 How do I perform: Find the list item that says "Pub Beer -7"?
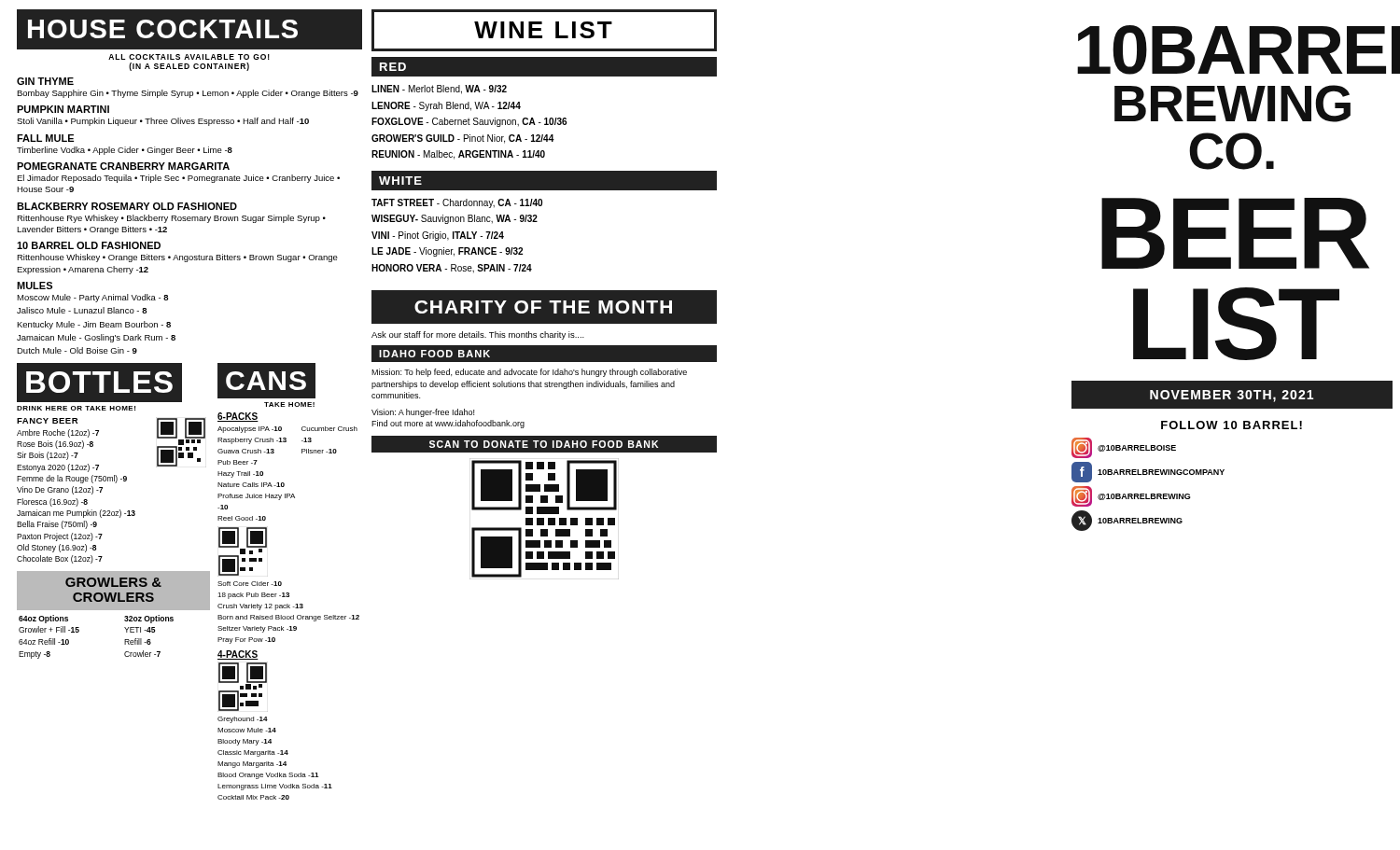(x=237, y=462)
